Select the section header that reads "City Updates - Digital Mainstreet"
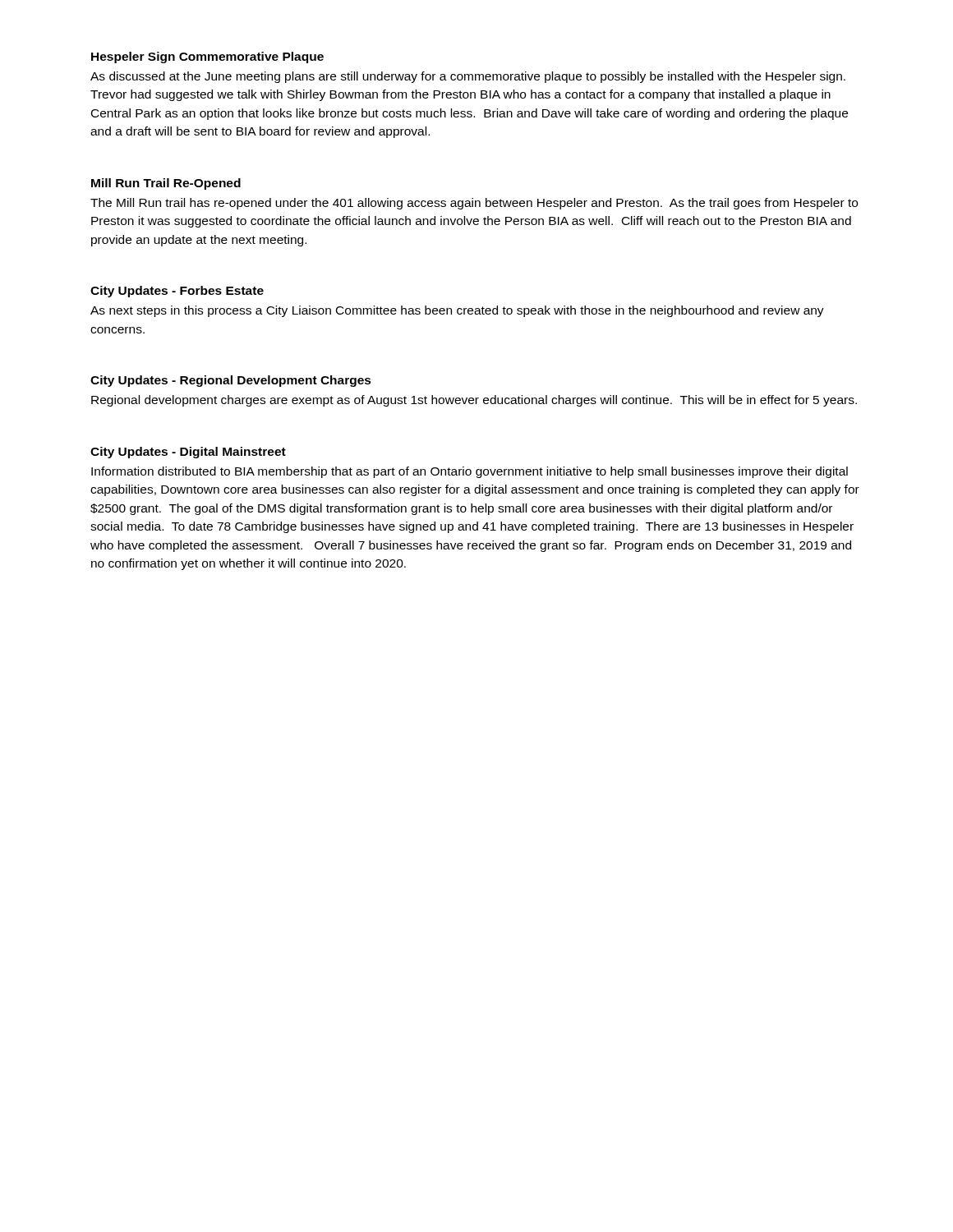The width and height of the screenshot is (953, 1232). (188, 451)
